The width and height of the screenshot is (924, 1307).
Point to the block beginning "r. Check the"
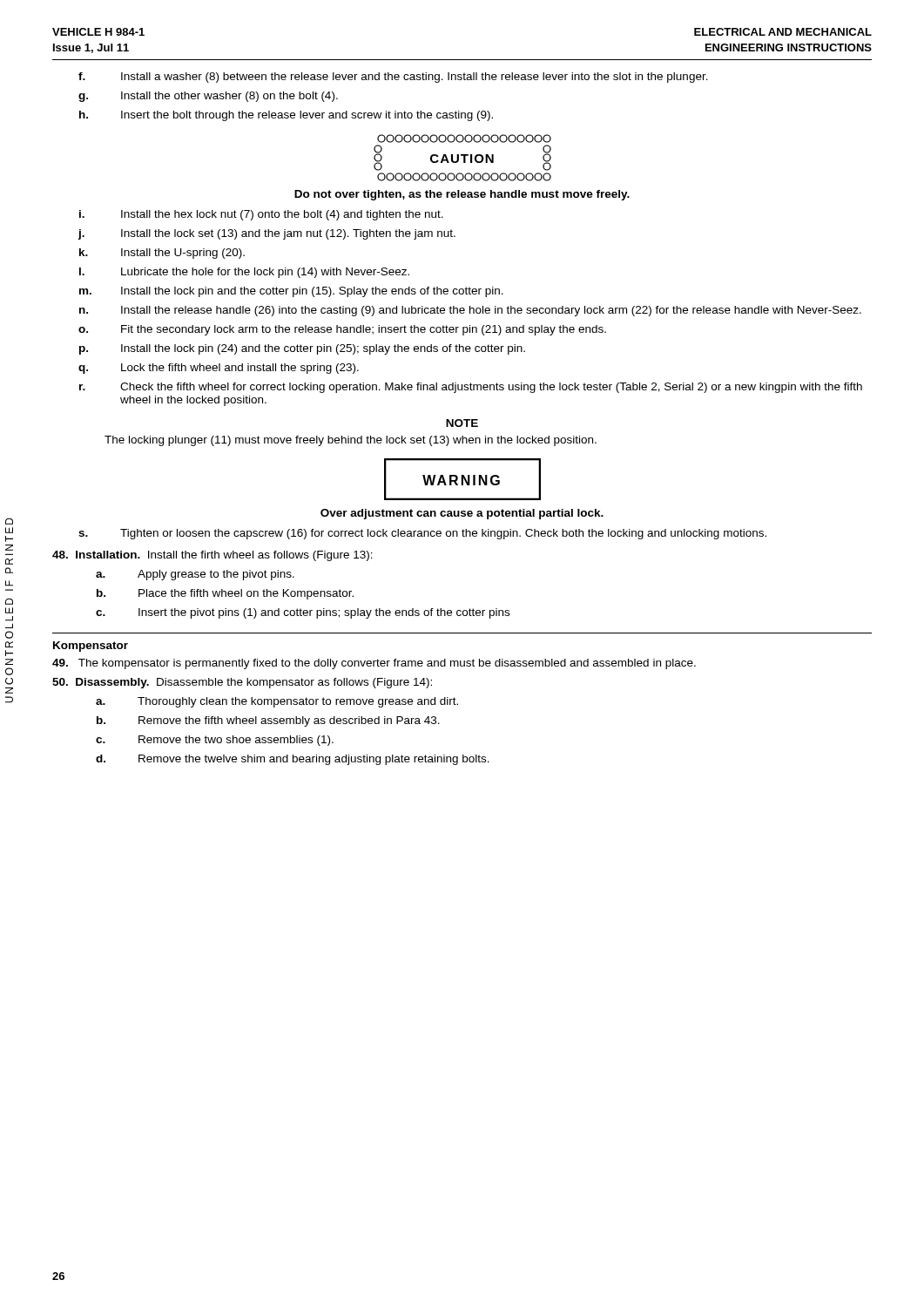(x=462, y=393)
